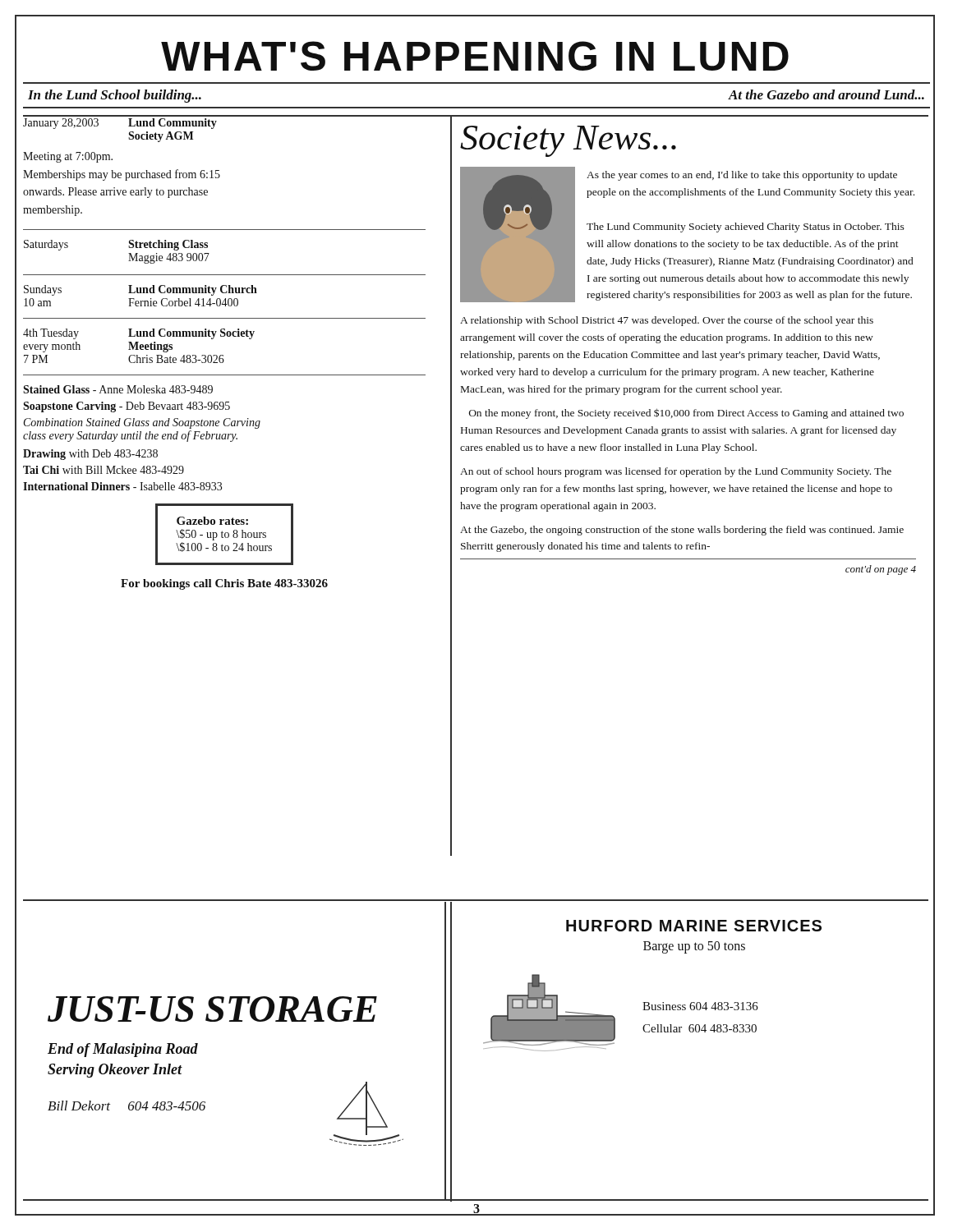Point to the element starting "WHAT'S HAPPENING IN LUND"
Viewport: 953px width, 1232px height.
[476, 53]
